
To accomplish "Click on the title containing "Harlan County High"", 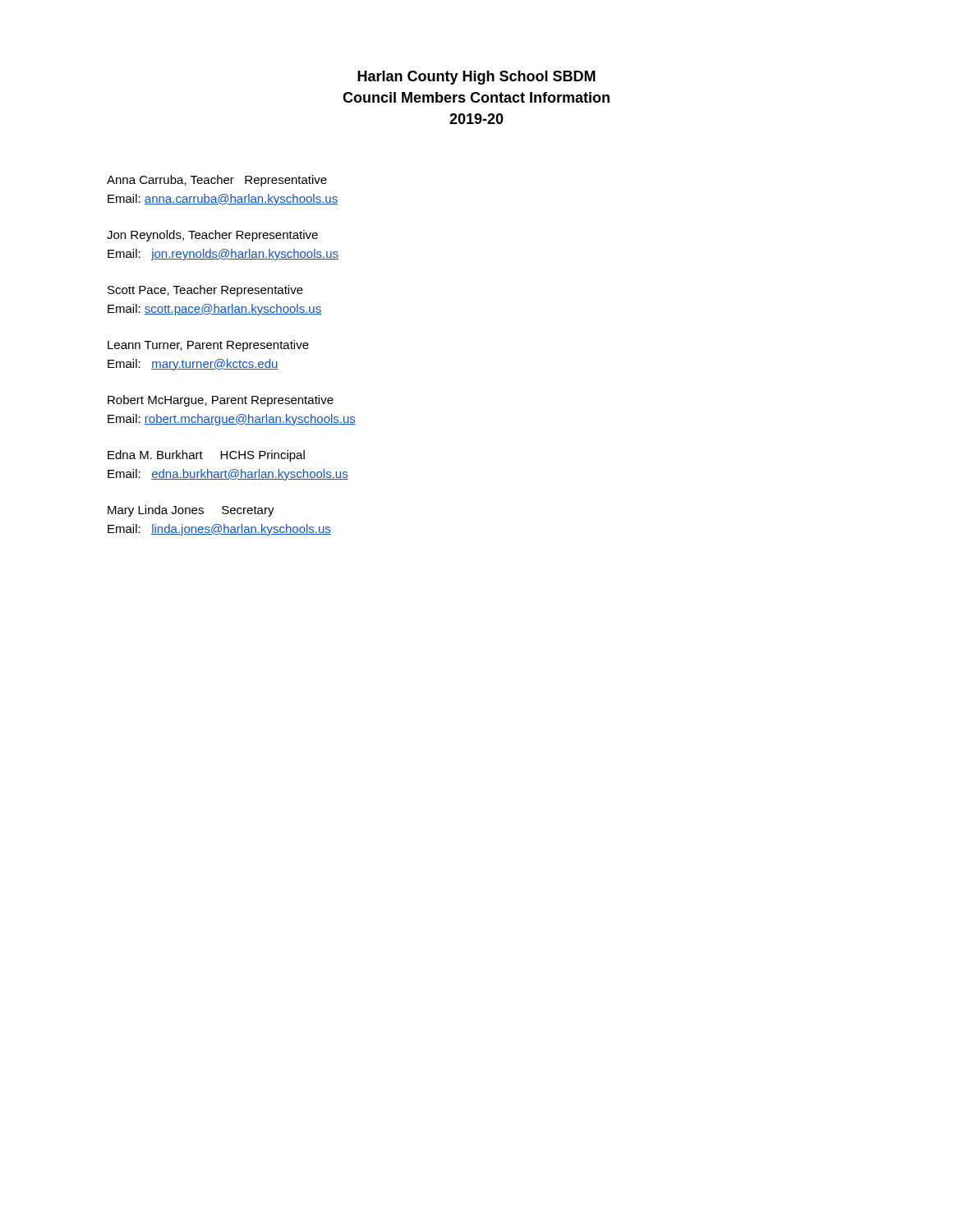I will [x=476, y=98].
